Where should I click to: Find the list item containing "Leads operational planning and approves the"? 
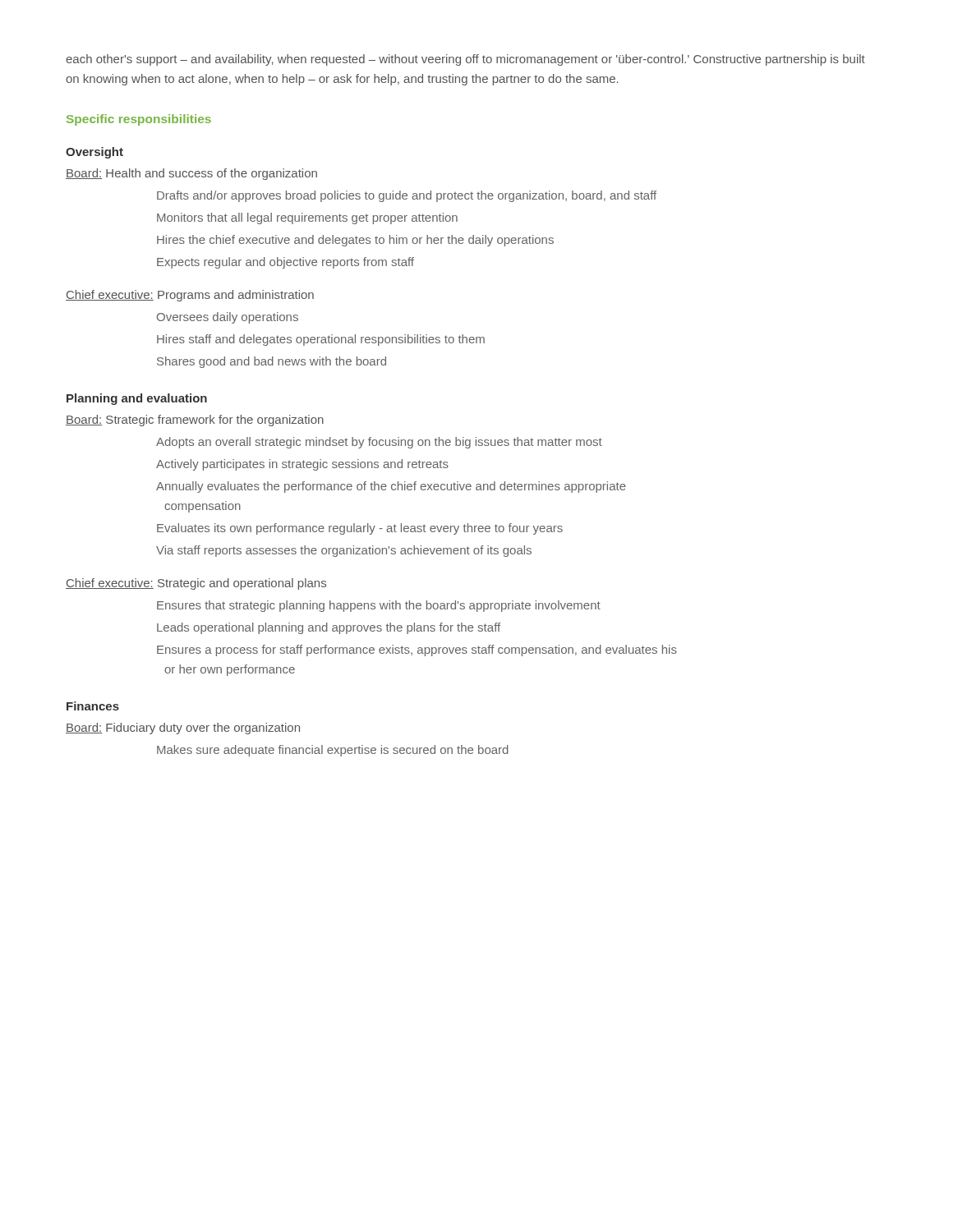click(x=328, y=627)
